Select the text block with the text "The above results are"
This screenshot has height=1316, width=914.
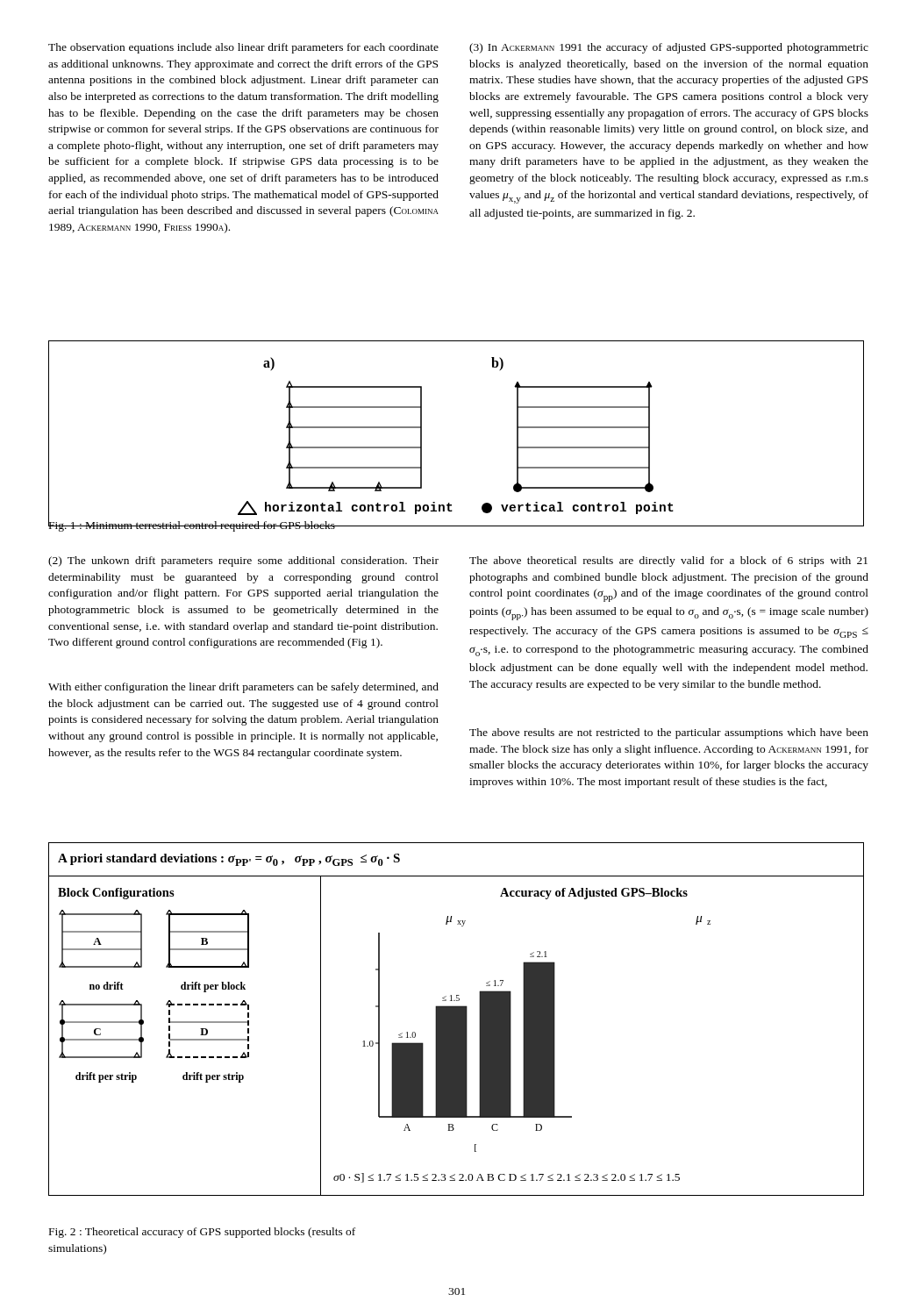[669, 757]
